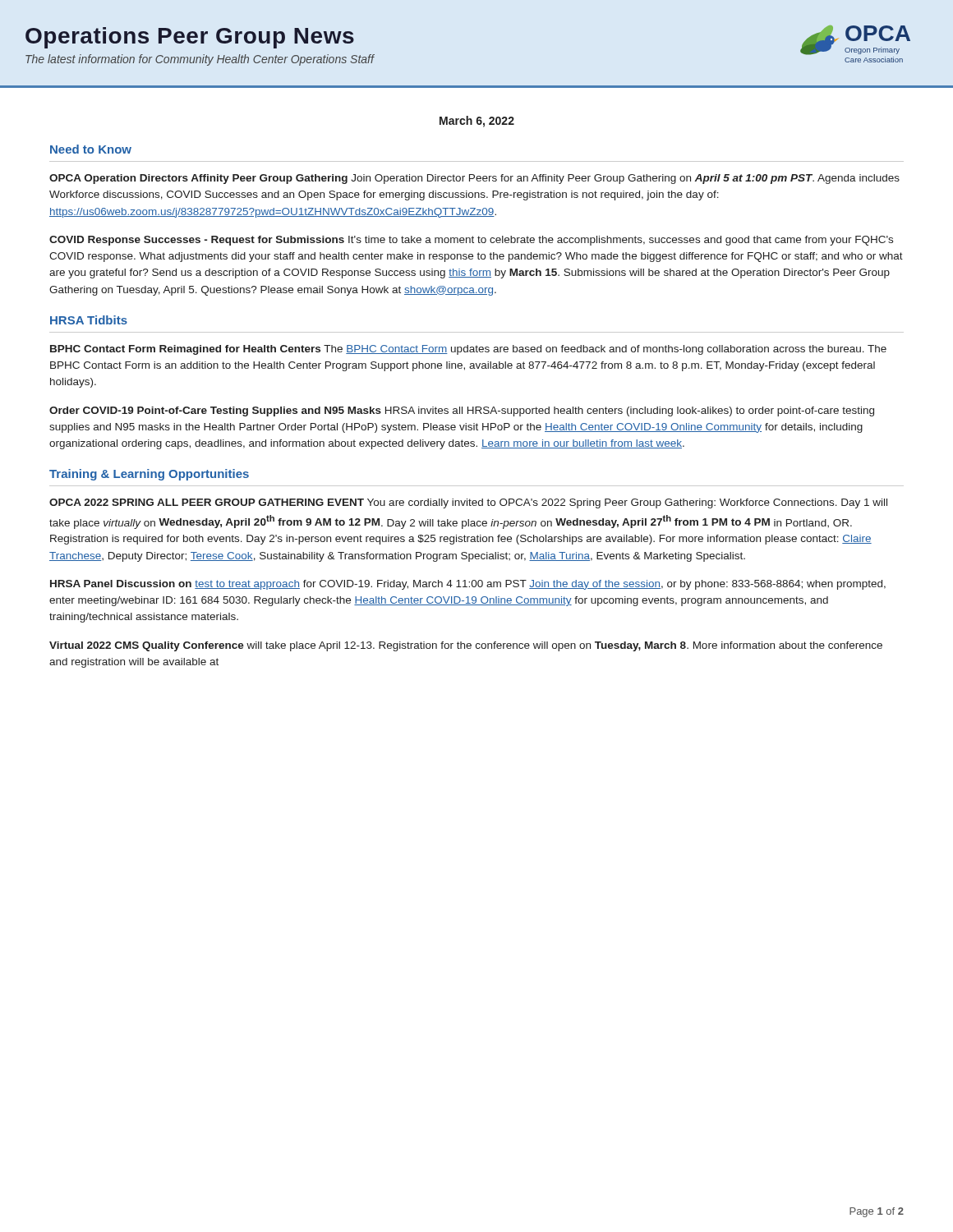Find the section header that says "Training & Learning Opportunities"

tap(149, 474)
